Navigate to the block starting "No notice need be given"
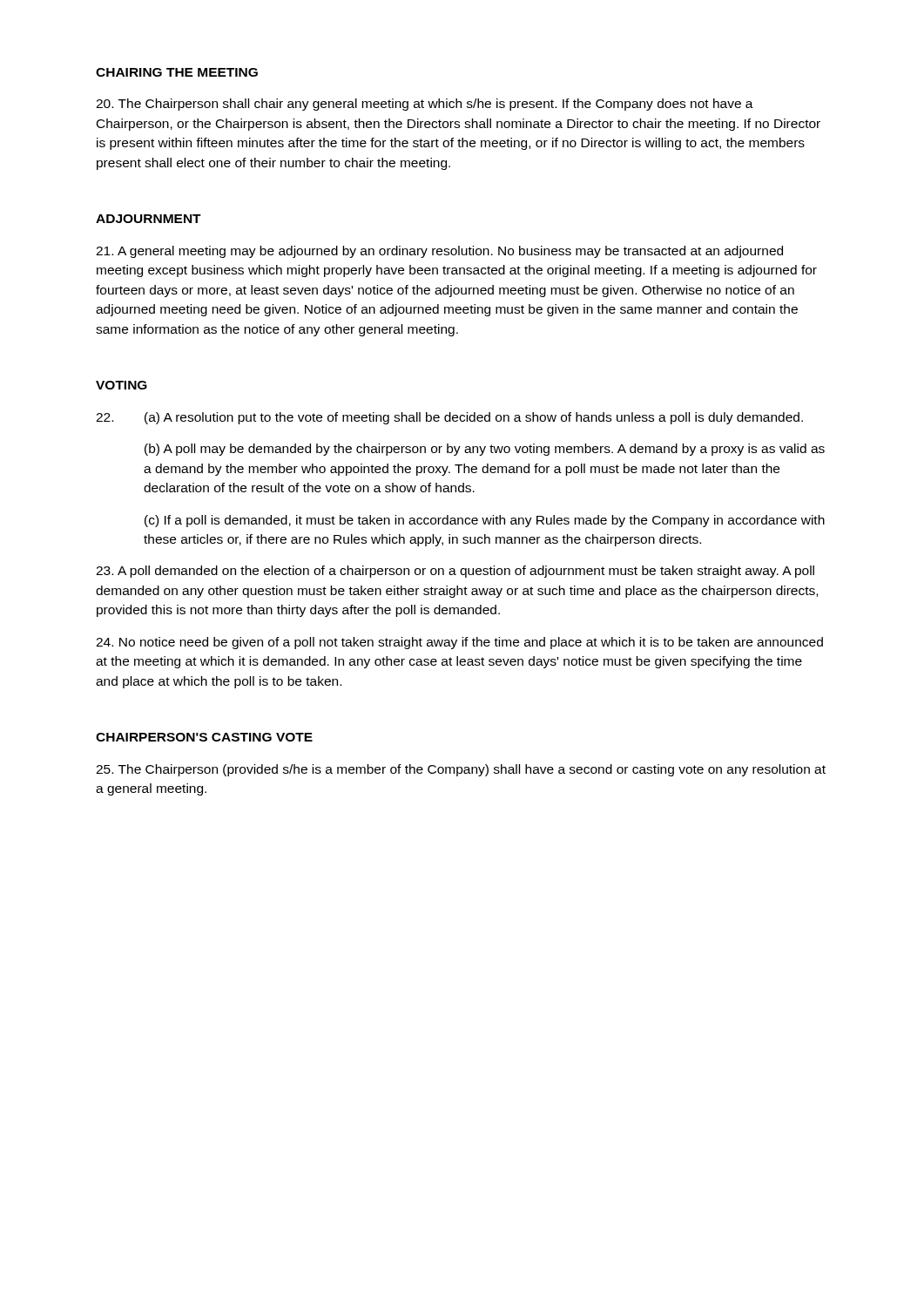Screen dimensions: 1307x924 point(460,661)
